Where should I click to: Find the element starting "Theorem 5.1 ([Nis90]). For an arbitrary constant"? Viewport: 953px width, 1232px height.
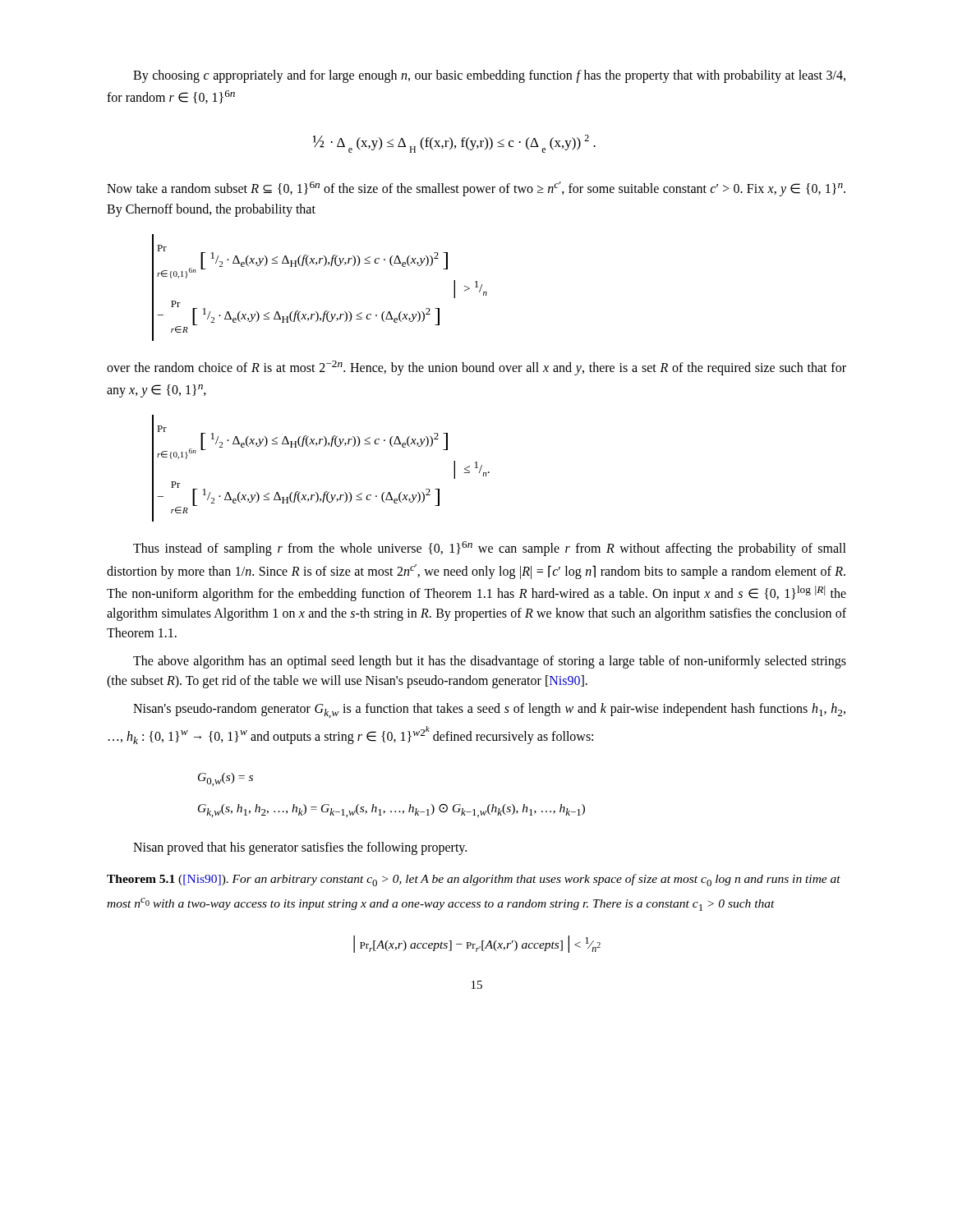pyautogui.click(x=473, y=893)
